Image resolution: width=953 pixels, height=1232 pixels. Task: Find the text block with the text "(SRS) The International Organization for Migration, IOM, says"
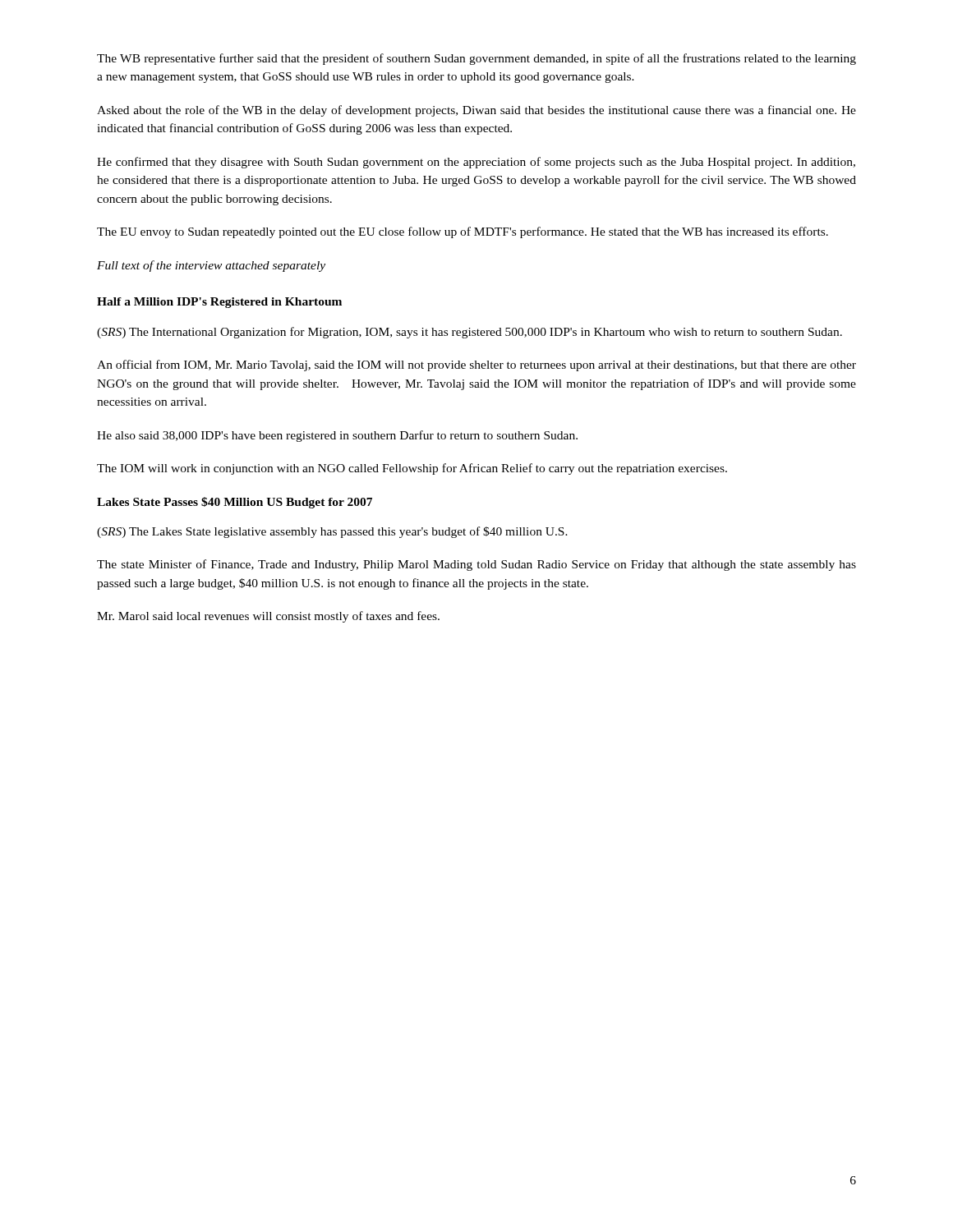[x=470, y=331]
